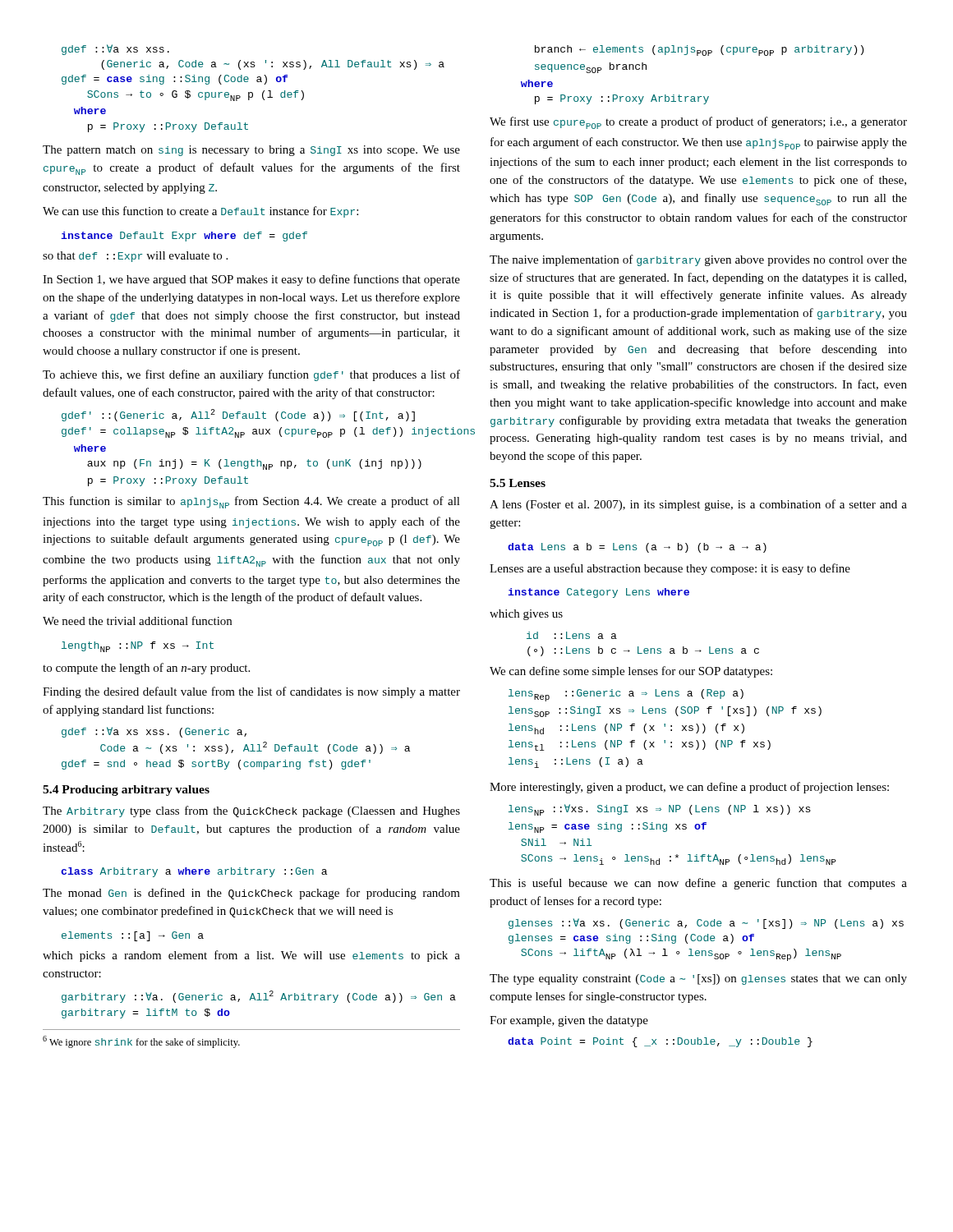Locate the region starting "lengthNP ::NP f"

[x=138, y=647]
